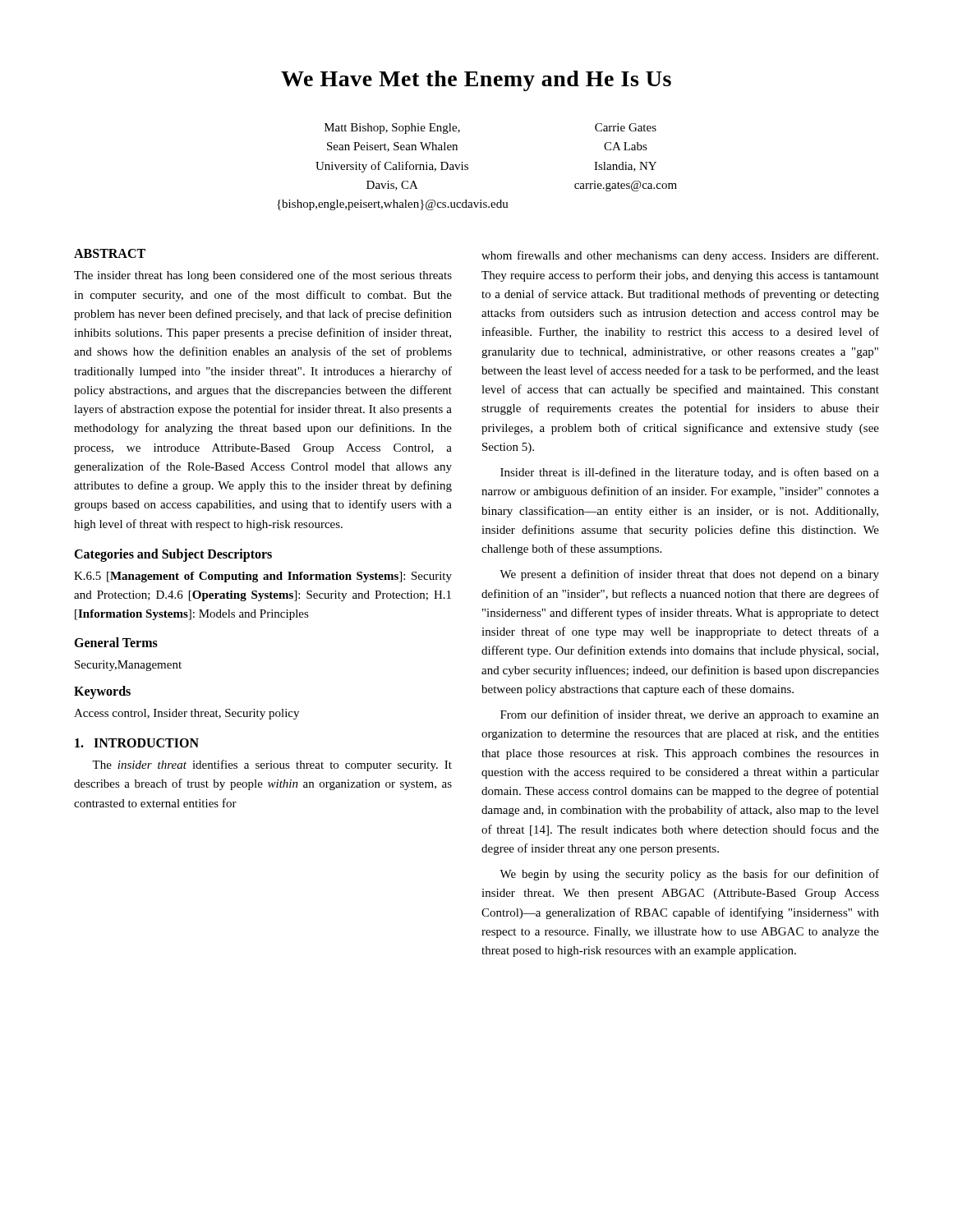This screenshot has width=953, height=1232.
Task: Click on the section header with the text "1. INTRODUCTION"
Action: 136,743
